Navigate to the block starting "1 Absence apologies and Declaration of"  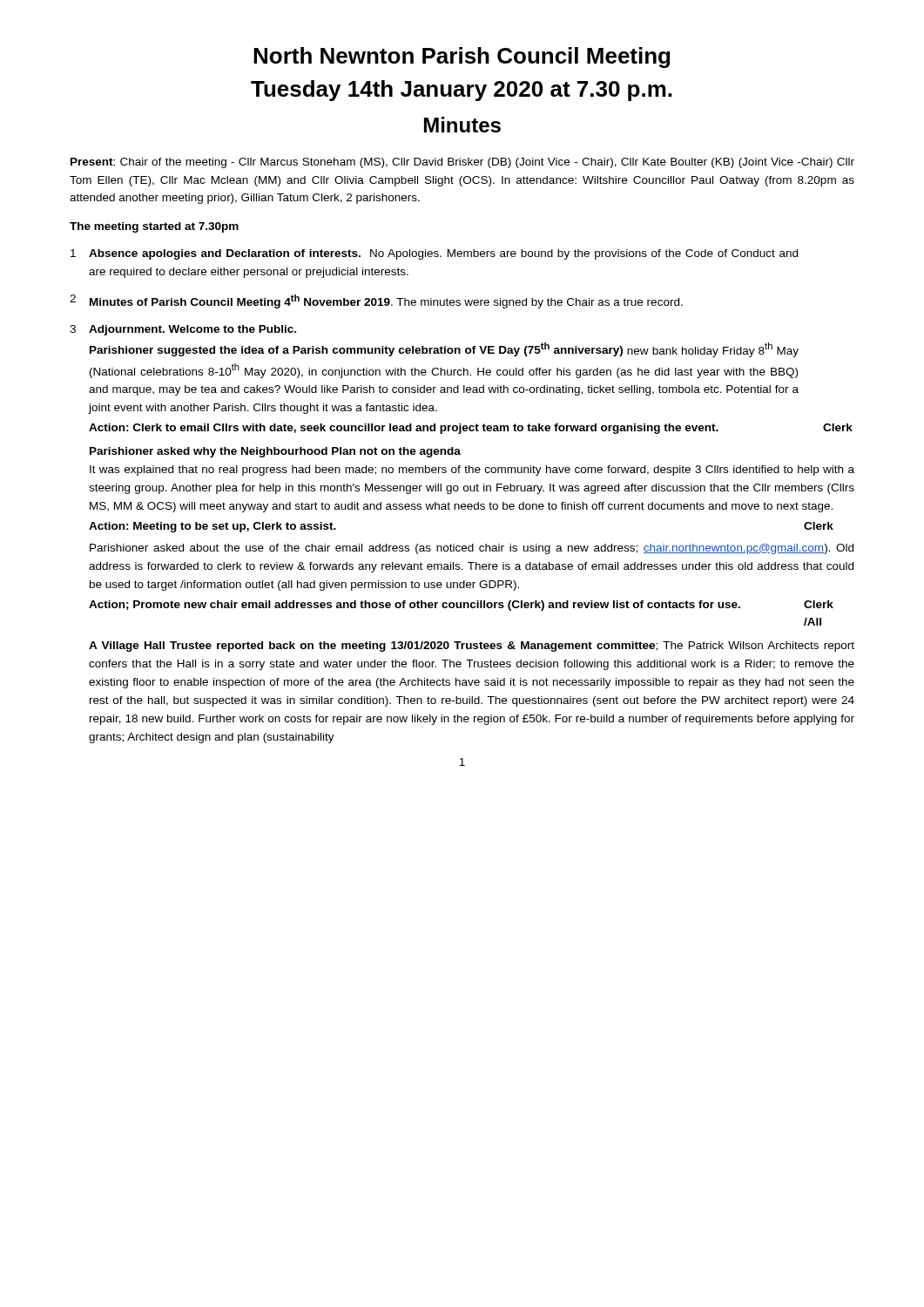click(x=434, y=263)
